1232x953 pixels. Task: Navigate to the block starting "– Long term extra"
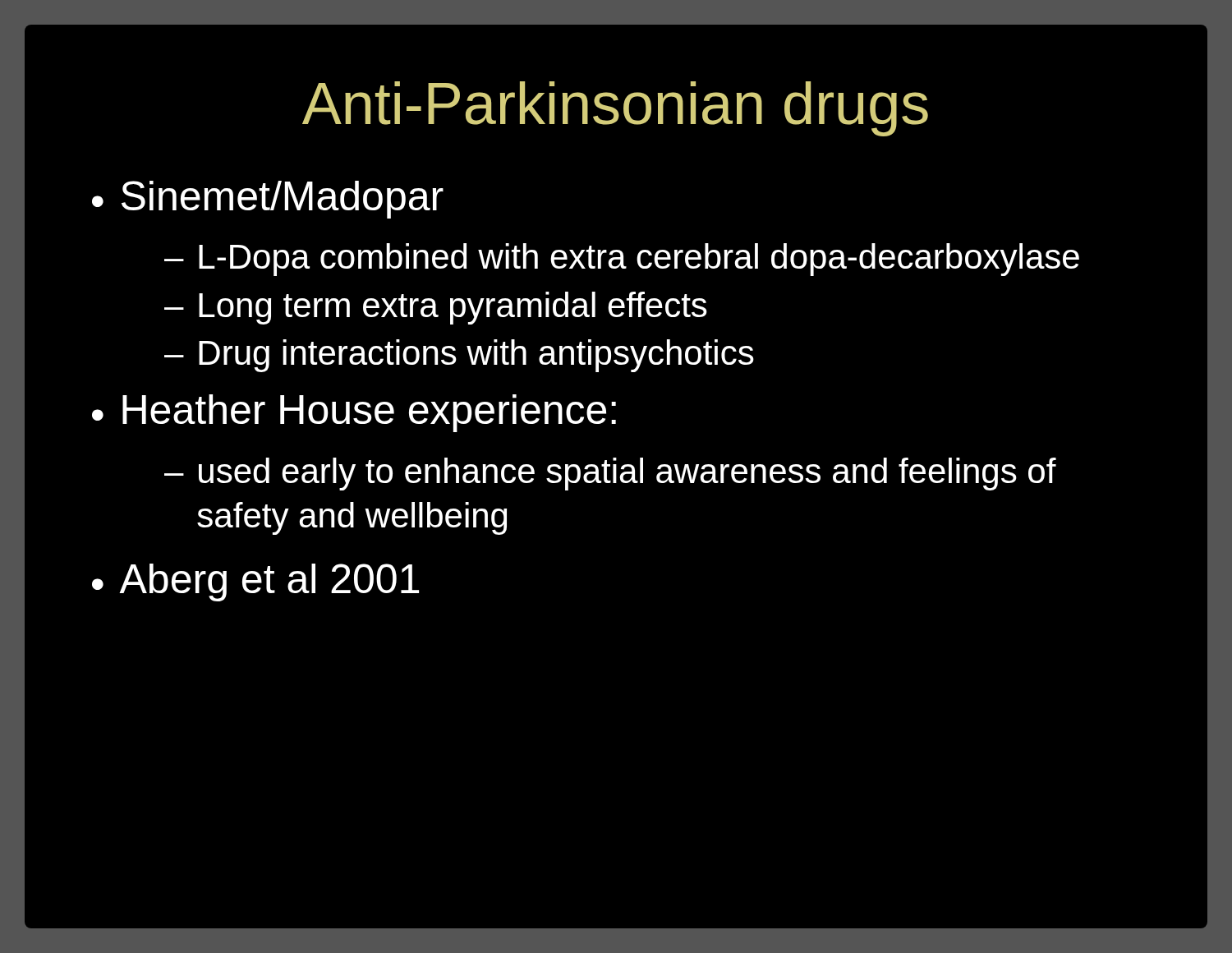pyautogui.click(x=653, y=306)
